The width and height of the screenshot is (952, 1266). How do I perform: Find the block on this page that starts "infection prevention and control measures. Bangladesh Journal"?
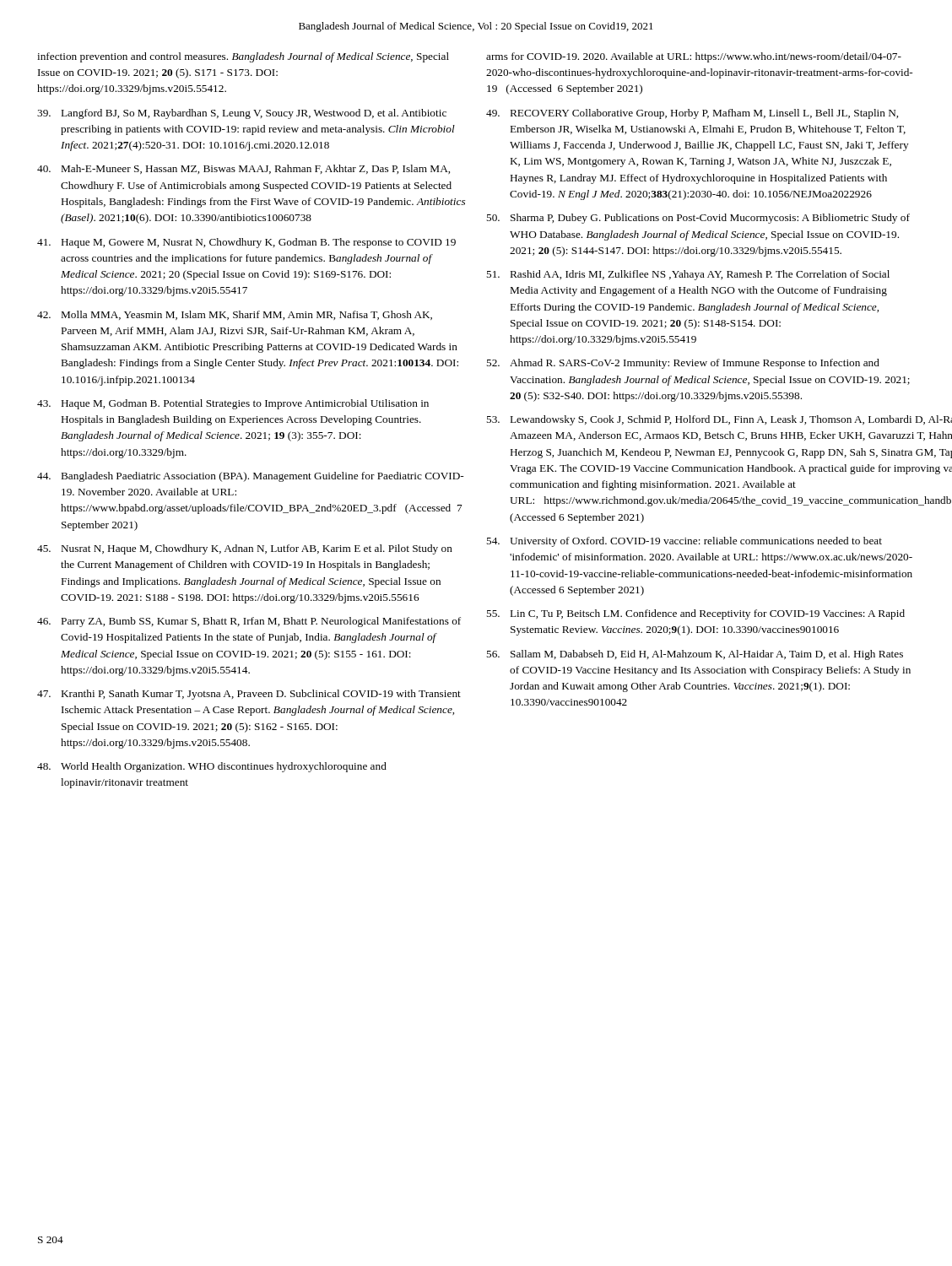point(243,72)
